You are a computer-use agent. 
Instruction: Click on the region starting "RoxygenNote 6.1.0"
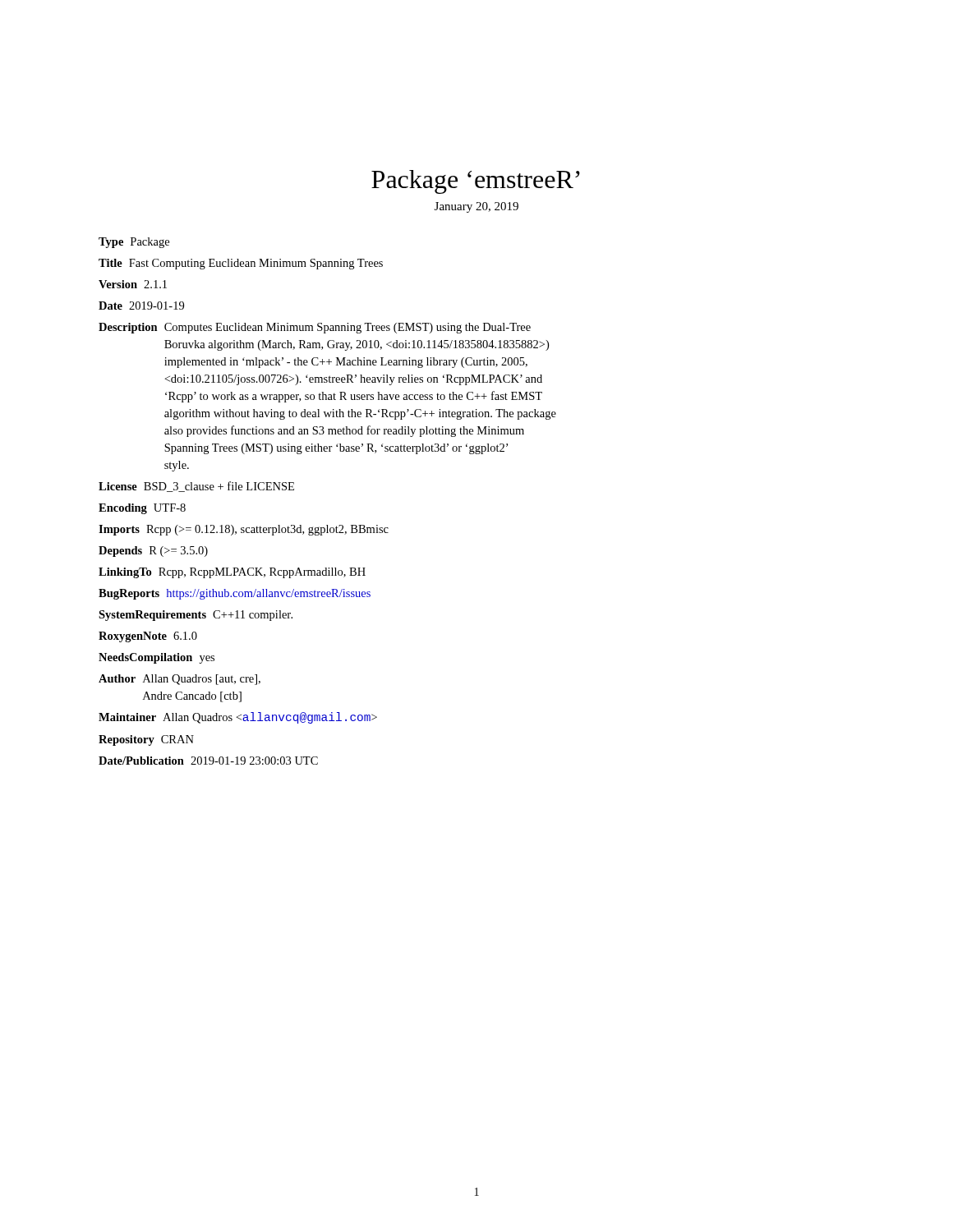pos(148,637)
